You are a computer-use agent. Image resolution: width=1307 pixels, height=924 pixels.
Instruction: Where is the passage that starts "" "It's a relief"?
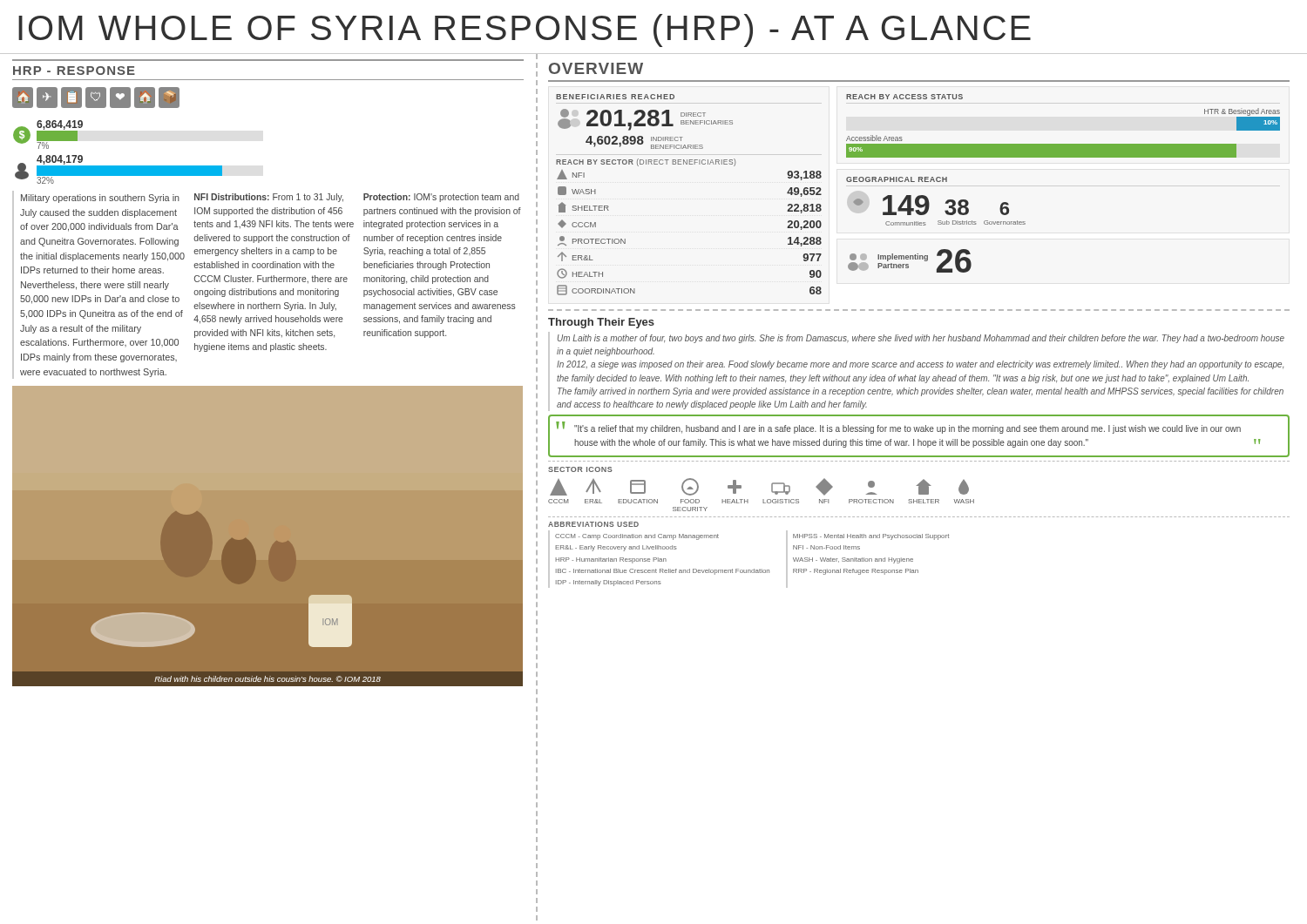pyautogui.click(x=908, y=436)
